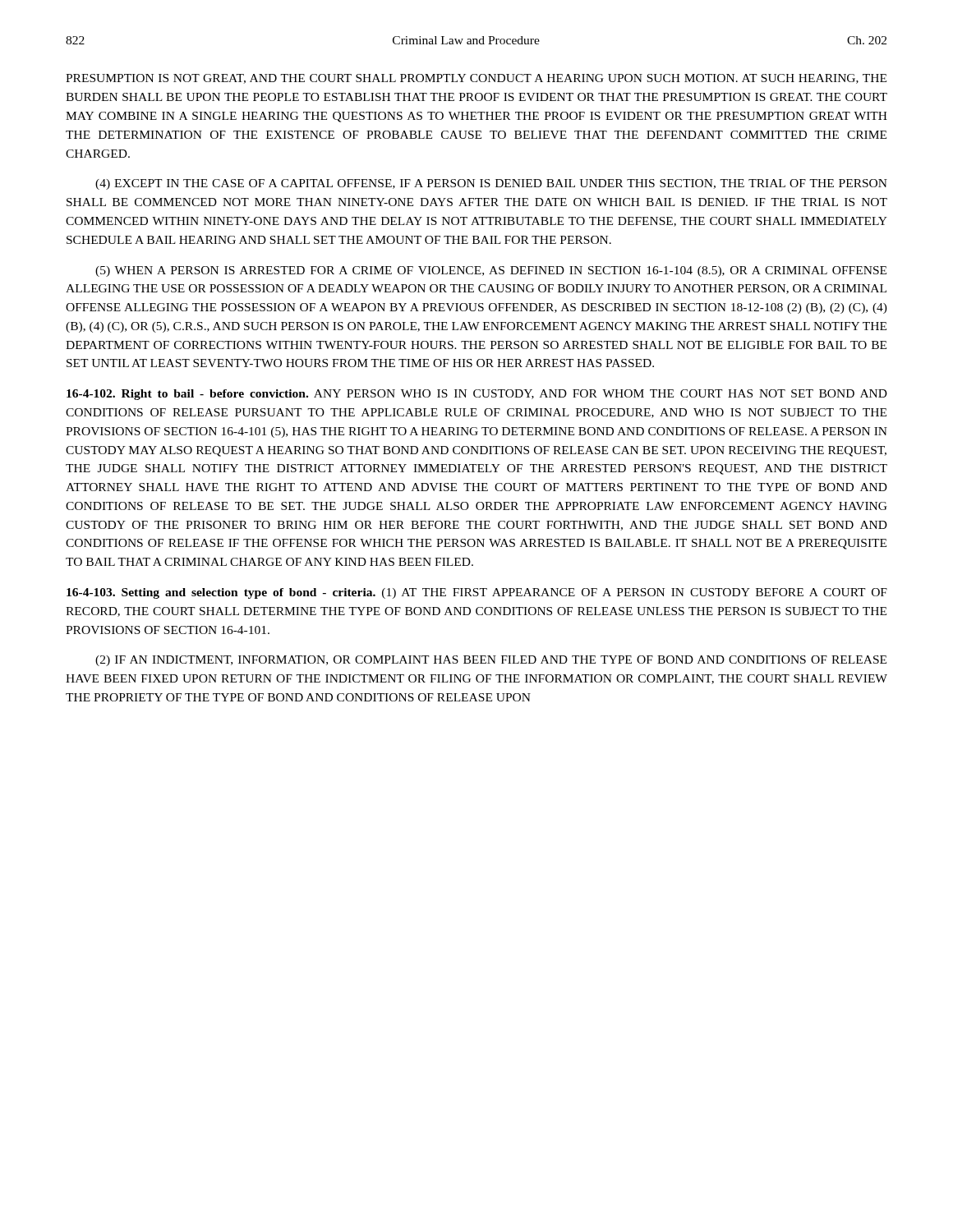953x1232 pixels.
Task: Locate the text starting "(2) IF AN INDICTMENT, INFORMATION, OR"
Action: (x=476, y=679)
